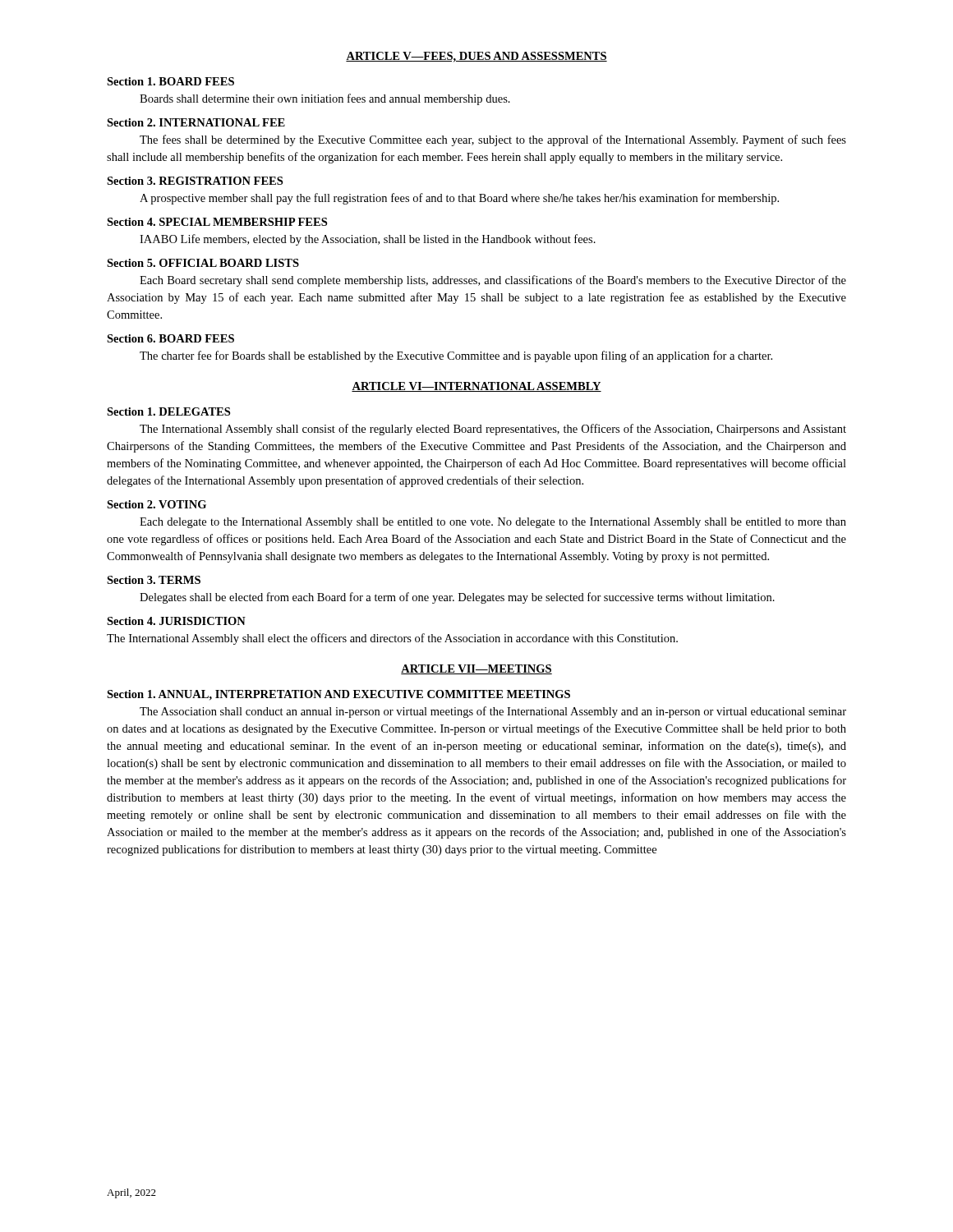Viewport: 953px width, 1232px height.
Task: Where does it say "Section 1. DELEGATES"?
Action: (169, 412)
